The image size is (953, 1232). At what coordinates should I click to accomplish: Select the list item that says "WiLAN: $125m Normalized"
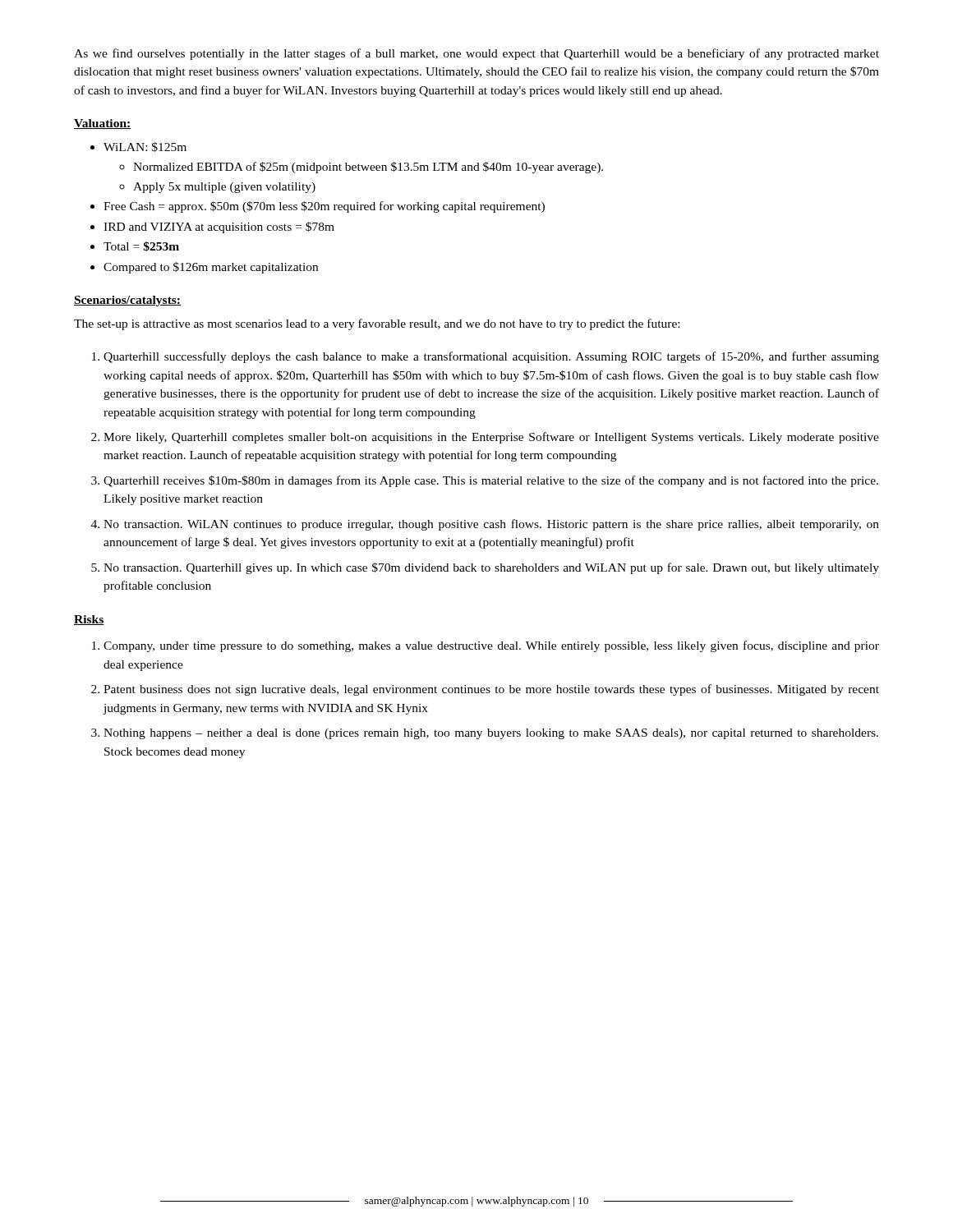491,168
